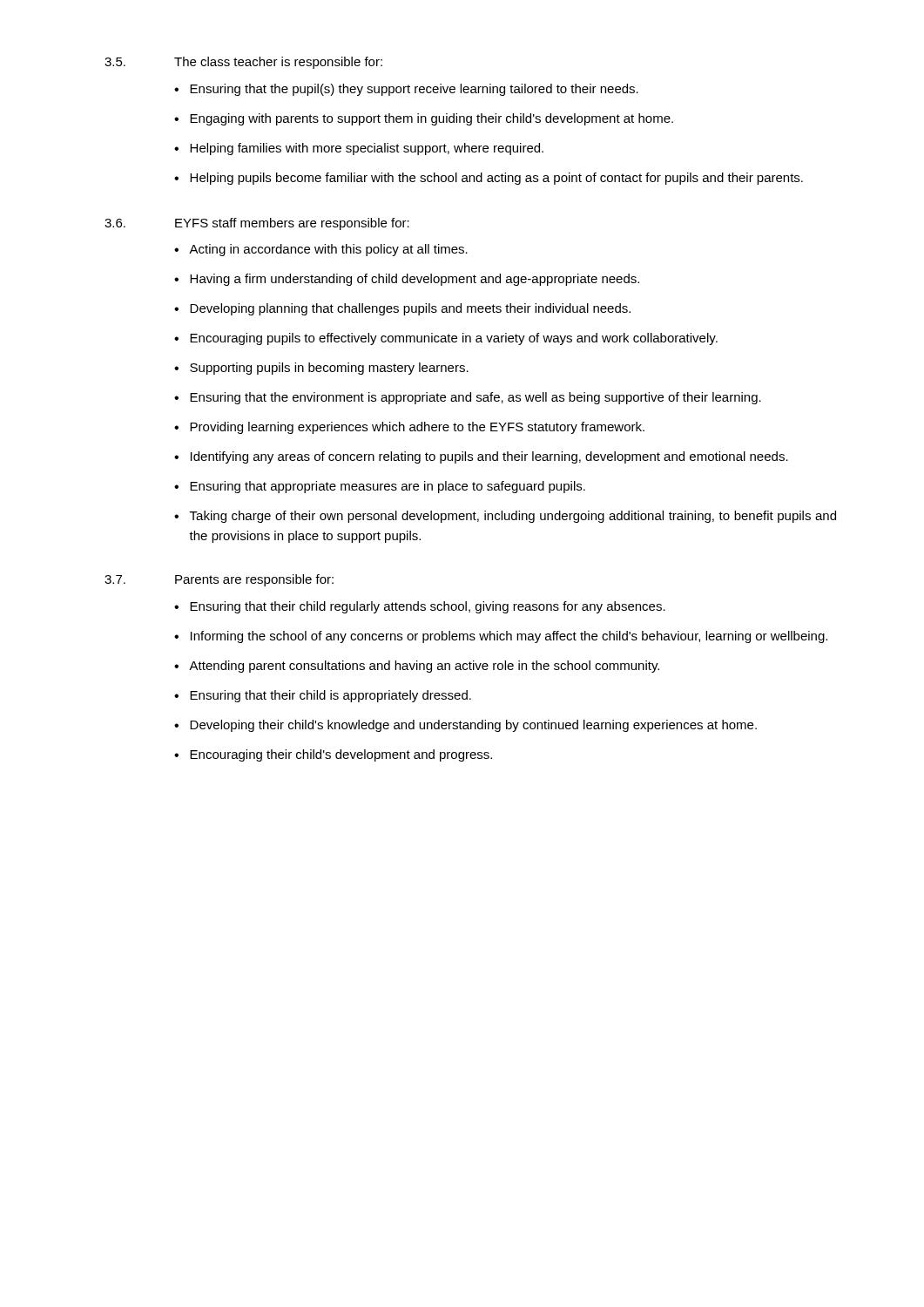Where is the passage that starts "Ensuring that their child is appropriately"?
This screenshot has width=924, height=1307.
pos(330,696)
